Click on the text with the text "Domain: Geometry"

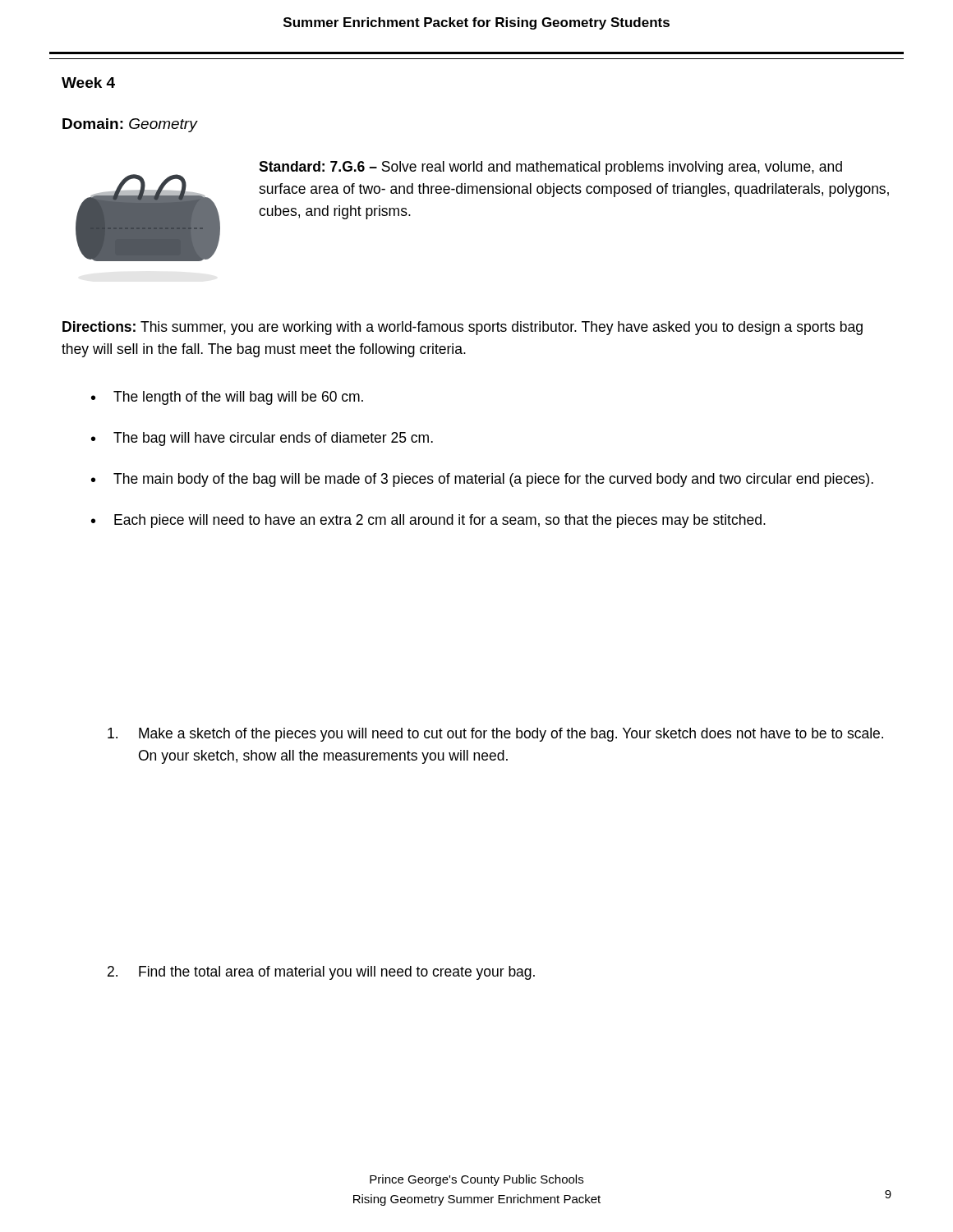(x=129, y=124)
